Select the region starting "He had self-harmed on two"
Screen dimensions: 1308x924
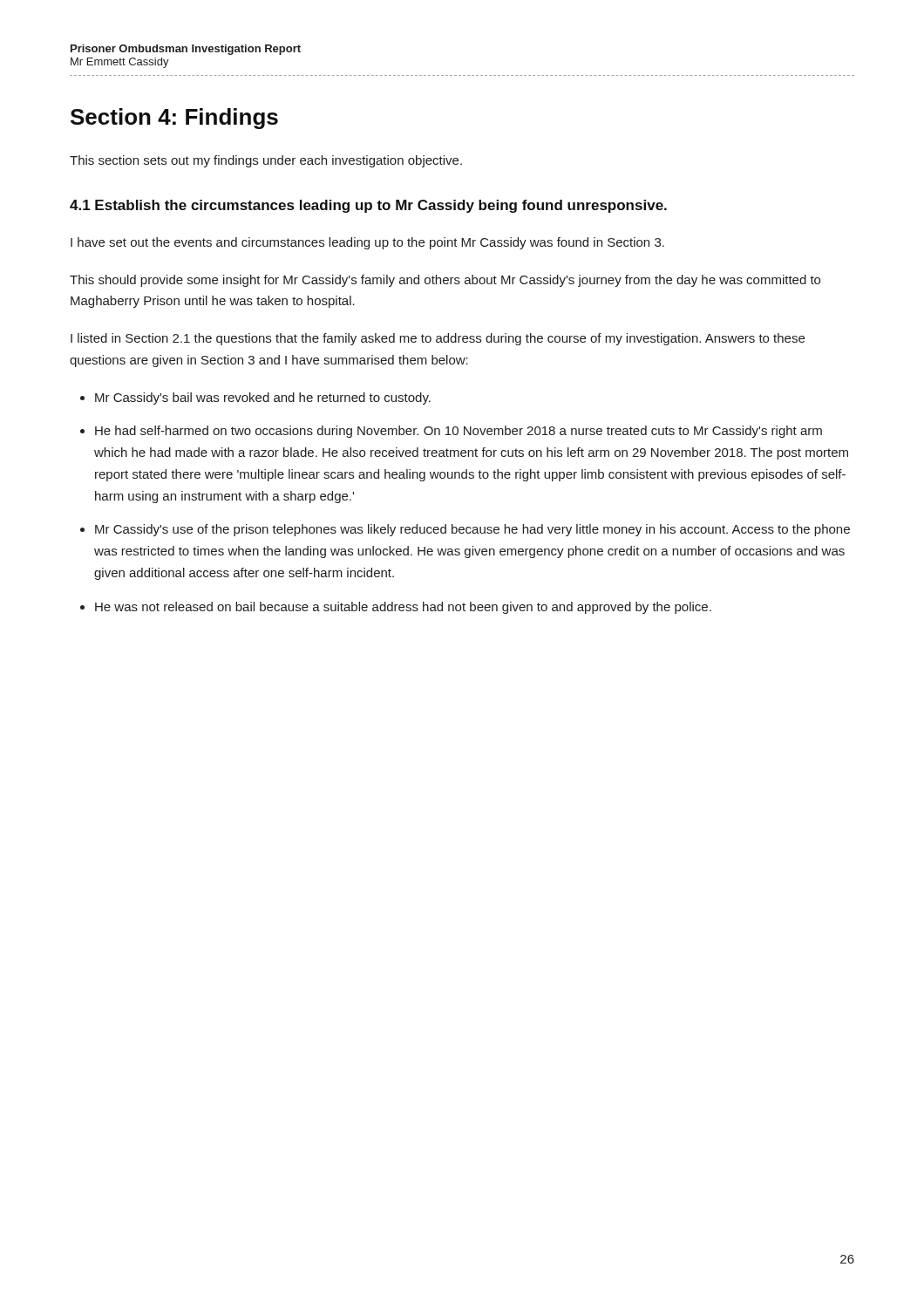tap(472, 463)
